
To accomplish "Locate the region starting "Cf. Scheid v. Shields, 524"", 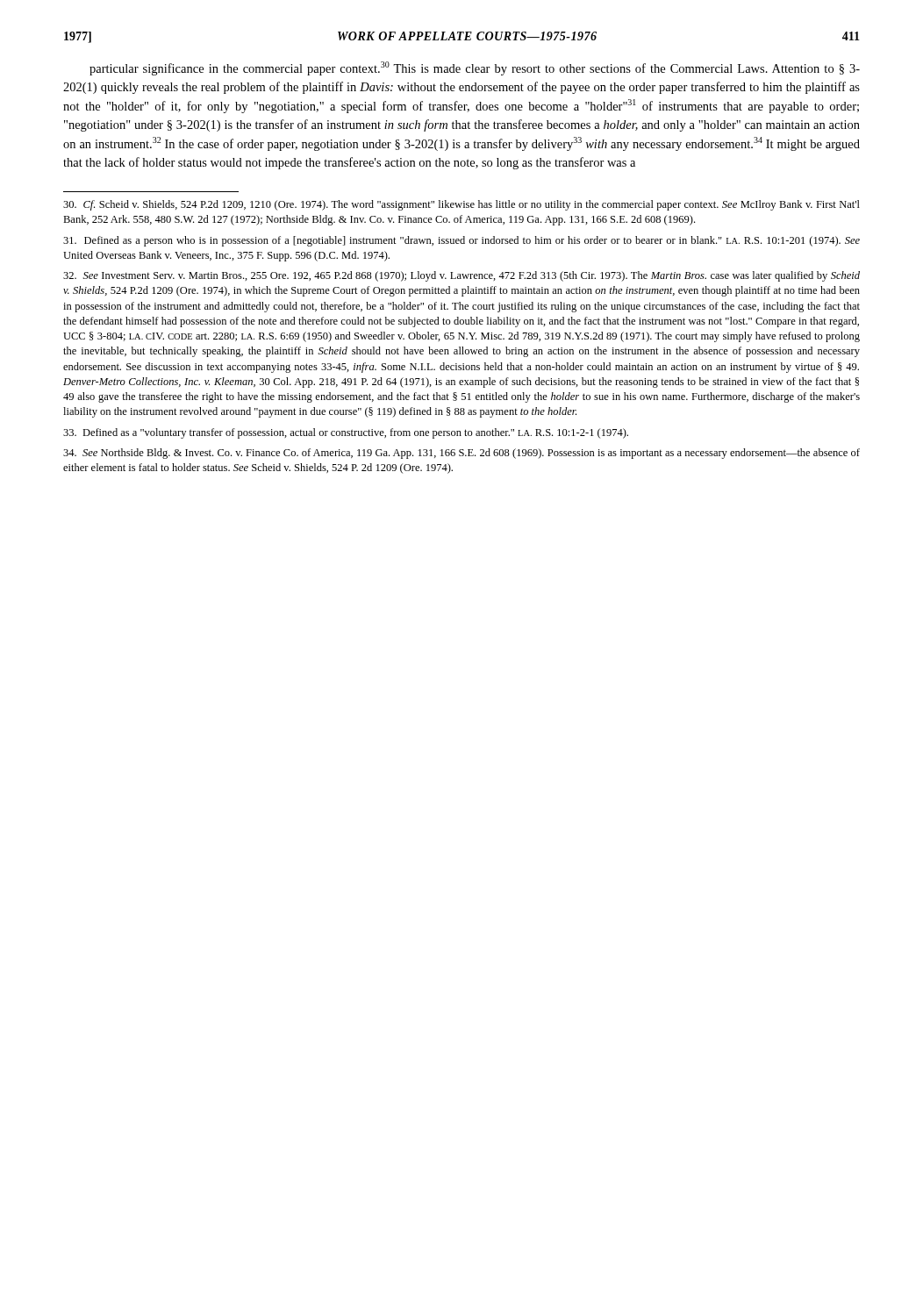I will (462, 213).
